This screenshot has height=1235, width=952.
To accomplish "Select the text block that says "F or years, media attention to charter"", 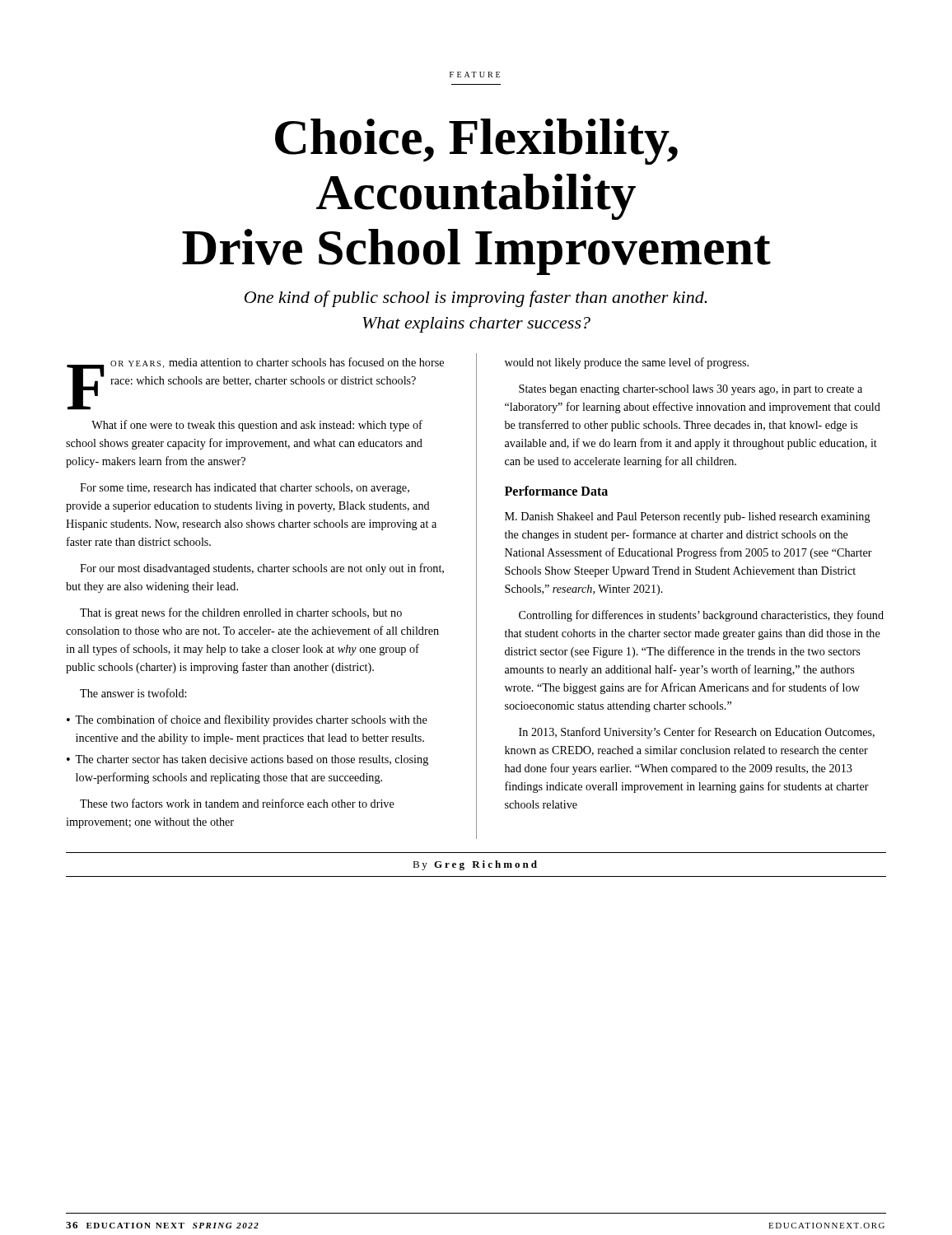I will pos(257,412).
